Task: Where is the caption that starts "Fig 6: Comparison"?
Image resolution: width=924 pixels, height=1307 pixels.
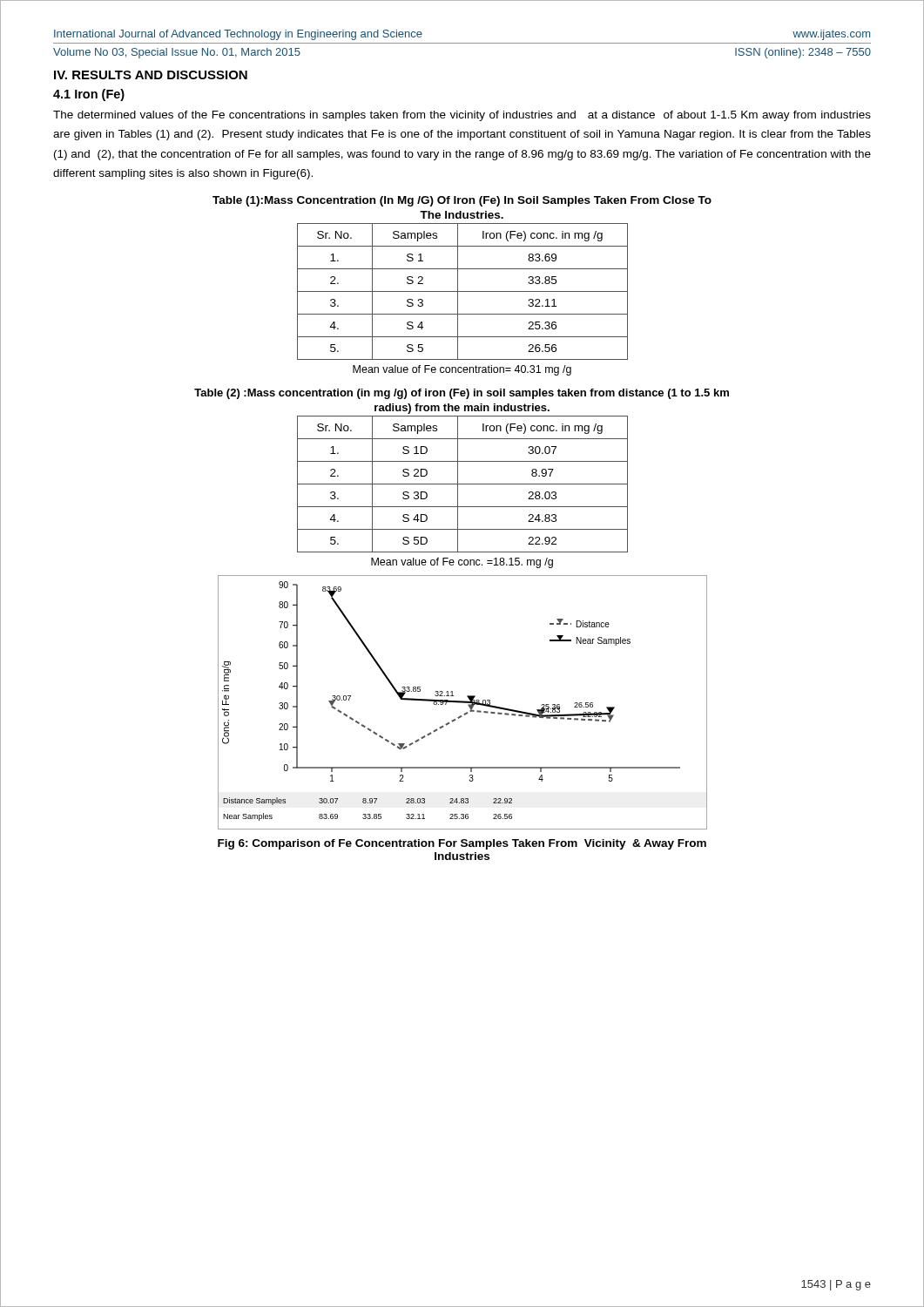Action: 462,850
